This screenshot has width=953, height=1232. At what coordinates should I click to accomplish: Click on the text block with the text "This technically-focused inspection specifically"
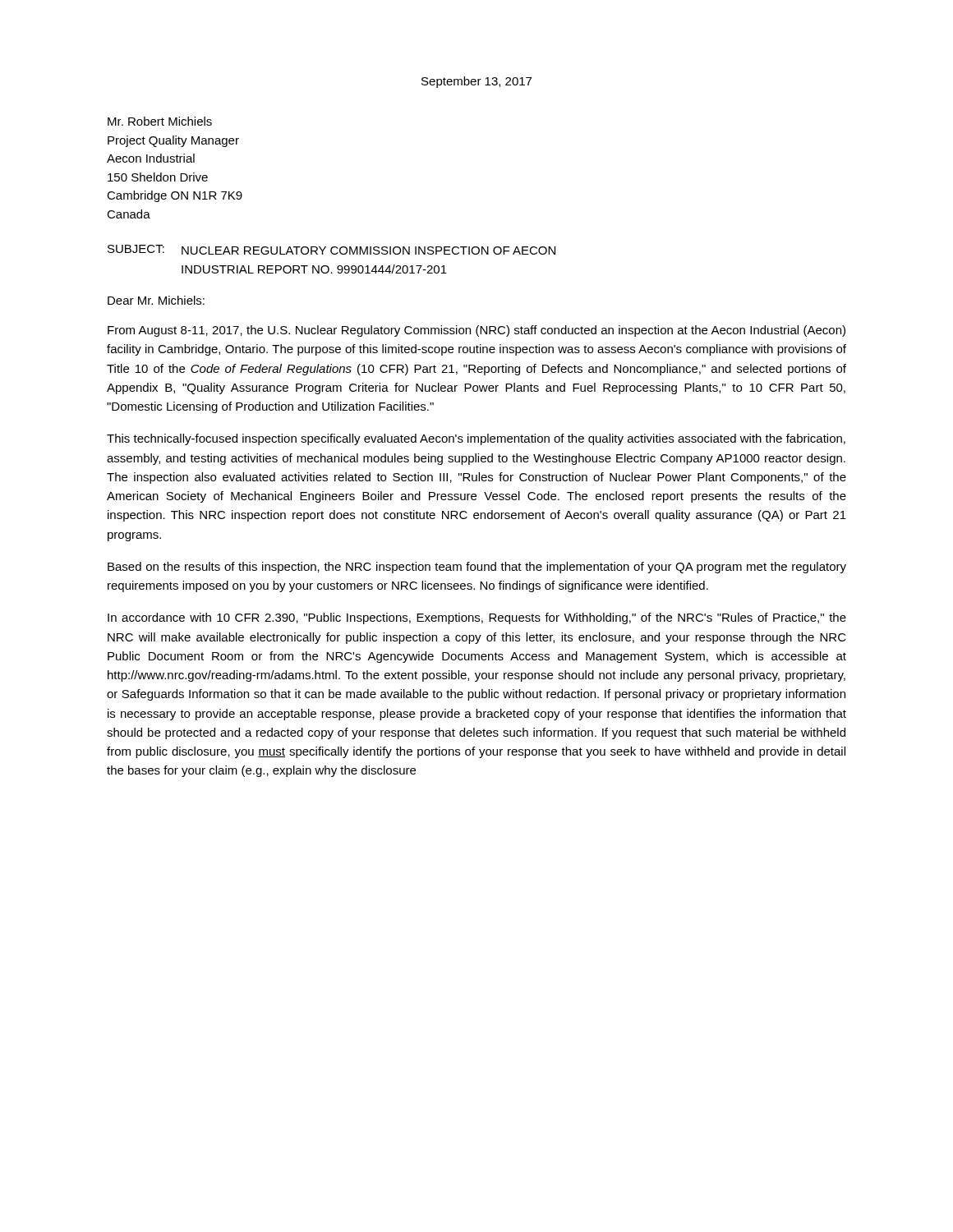pos(476,486)
